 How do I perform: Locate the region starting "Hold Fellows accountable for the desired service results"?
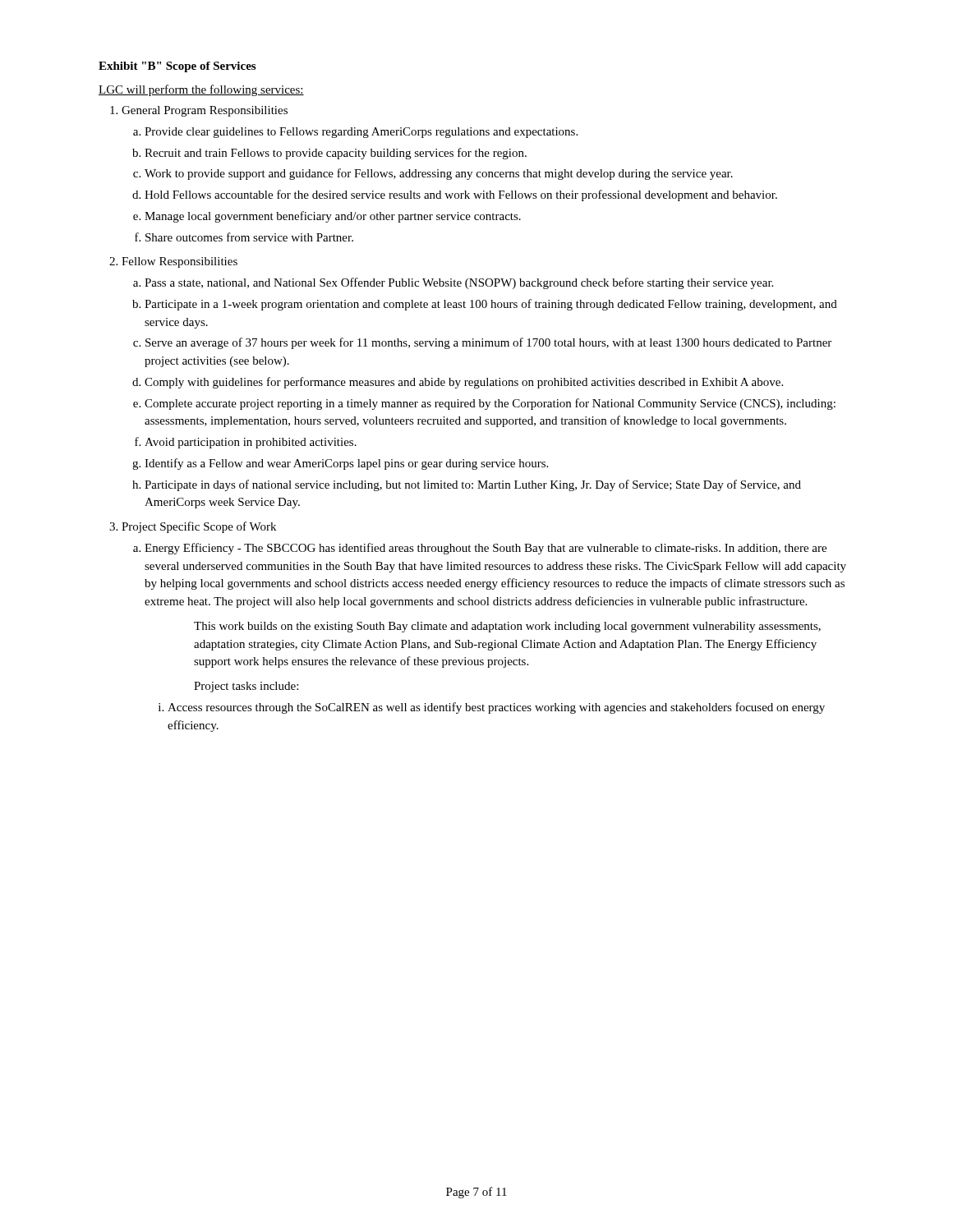point(461,195)
